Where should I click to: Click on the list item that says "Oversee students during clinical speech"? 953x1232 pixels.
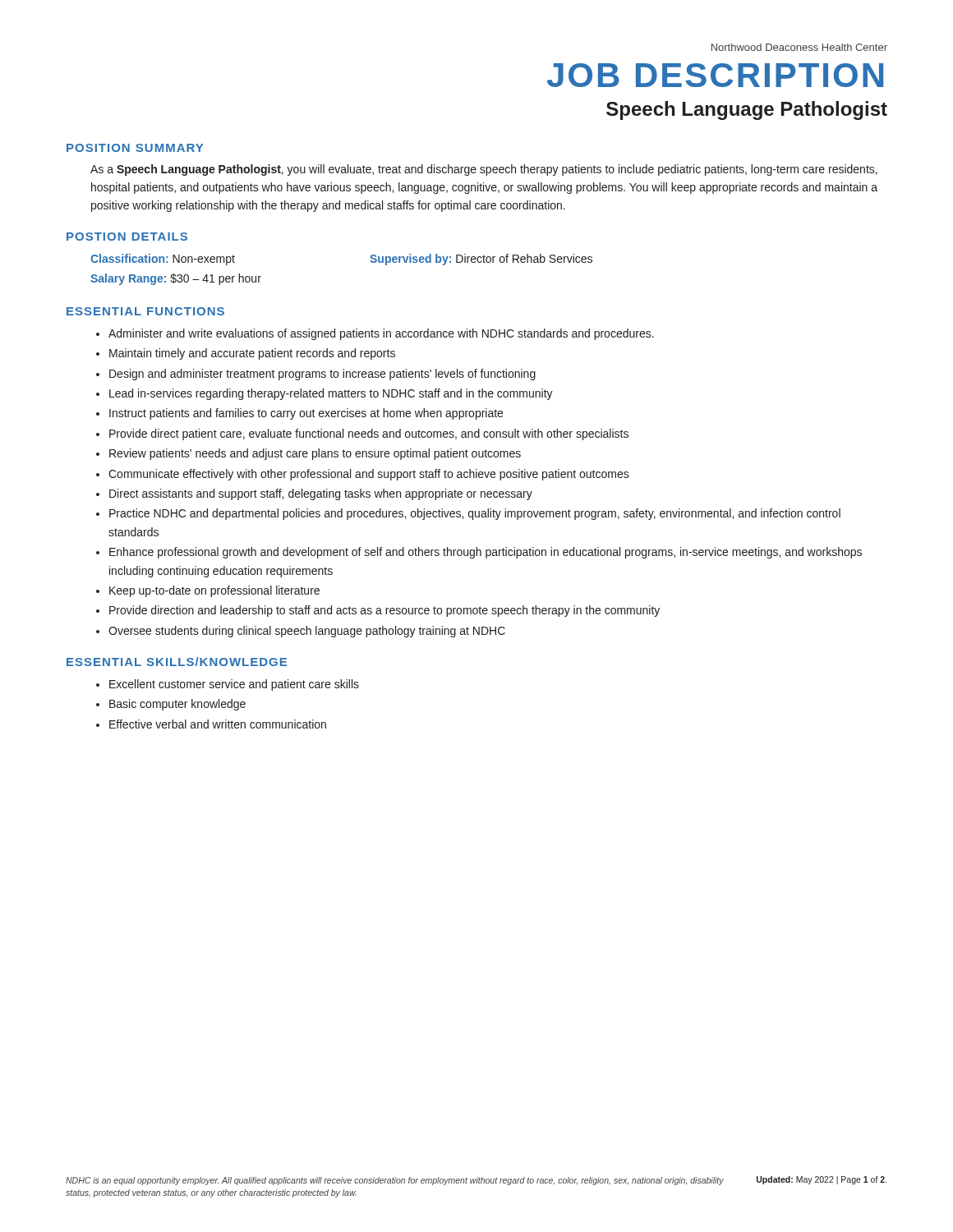[x=307, y=631]
